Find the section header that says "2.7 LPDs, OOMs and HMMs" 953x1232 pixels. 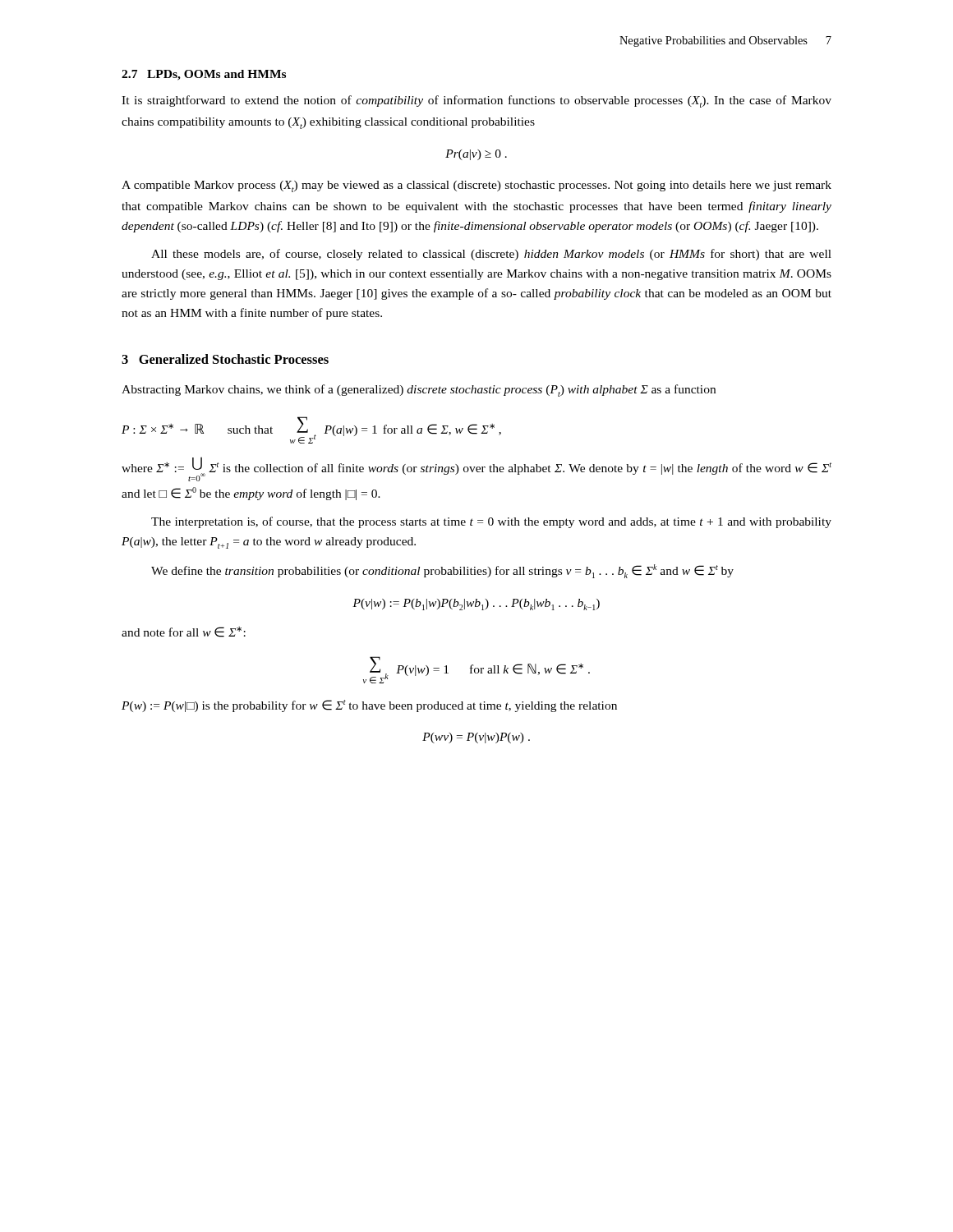tap(204, 75)
